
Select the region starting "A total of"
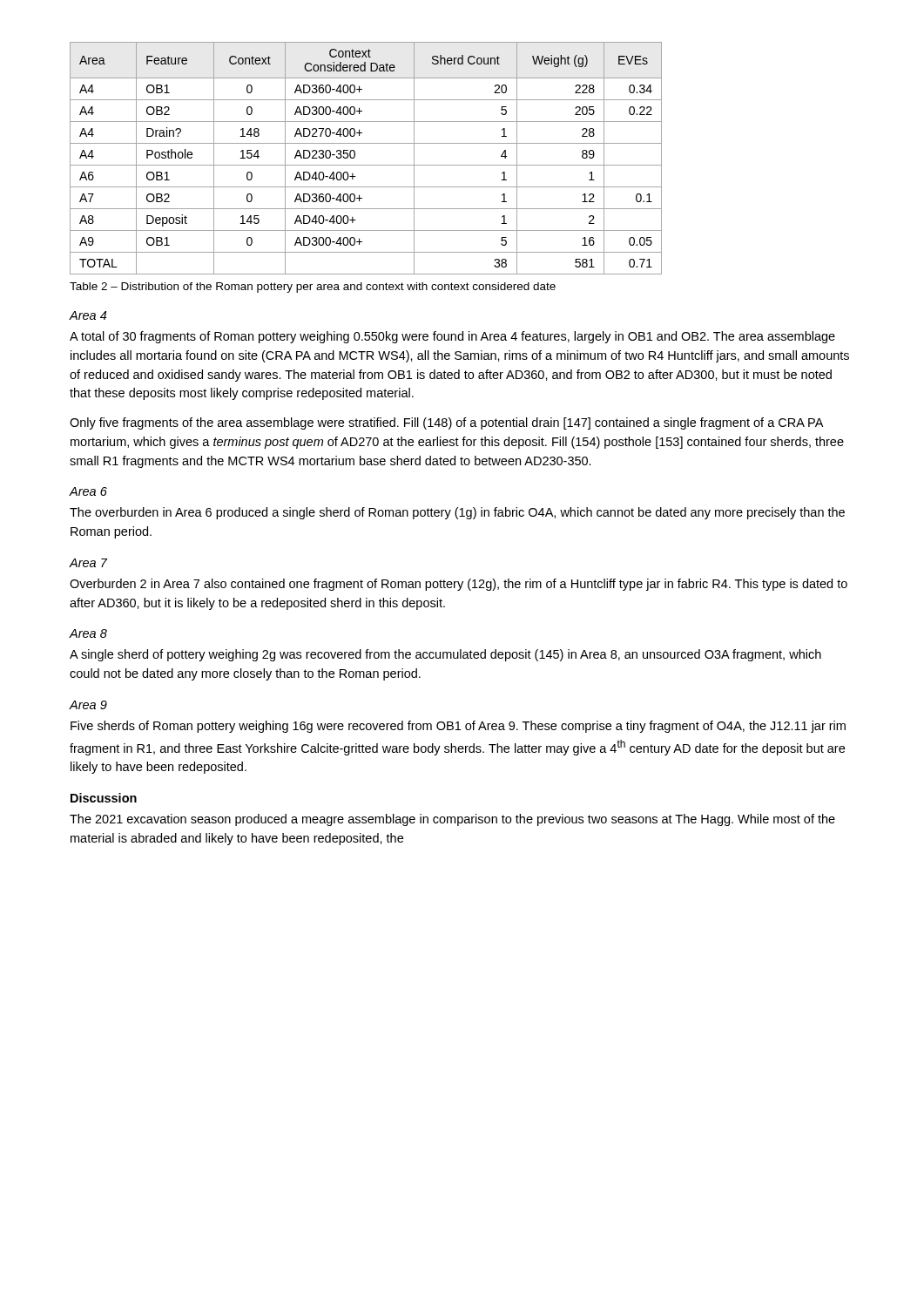point(460,365)
